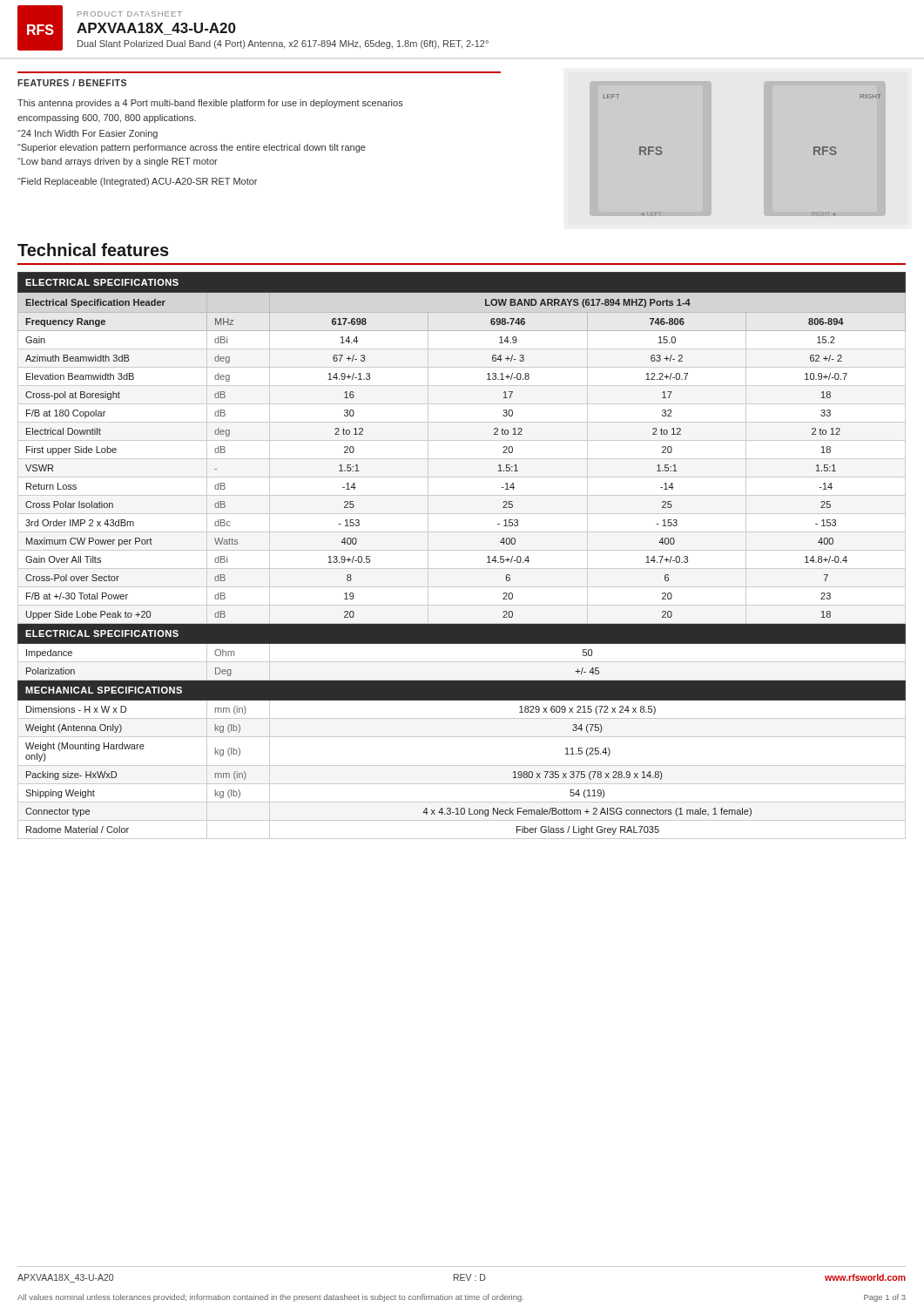Find the text block starting "“24 Inch Width"
Screen dimensions: 1307x924
pos(88,133)
